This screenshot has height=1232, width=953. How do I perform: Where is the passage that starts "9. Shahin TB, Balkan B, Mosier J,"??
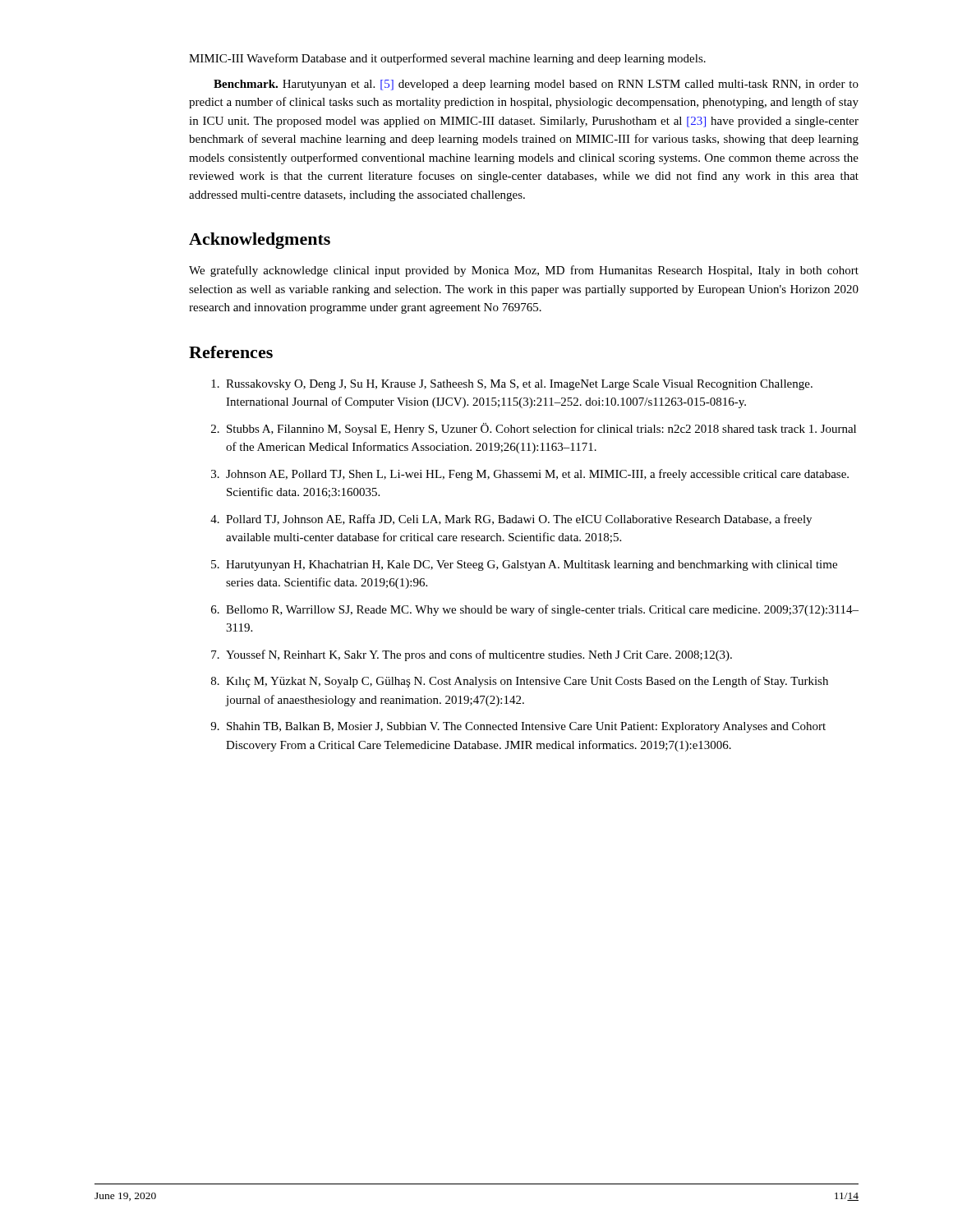pyautogui.click(x=524, y=736)
